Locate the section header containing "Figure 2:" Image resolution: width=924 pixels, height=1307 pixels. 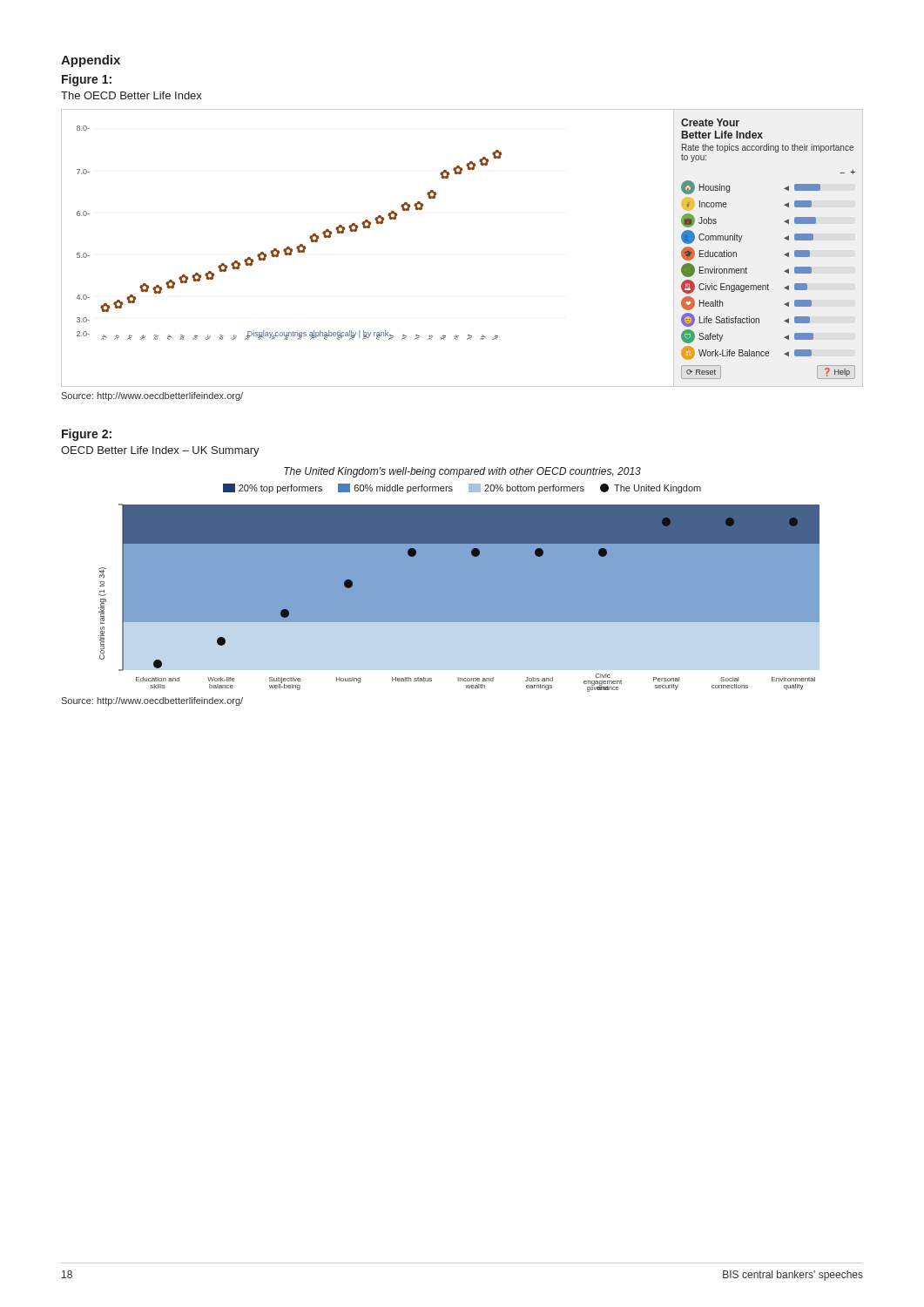pos(87,434)
